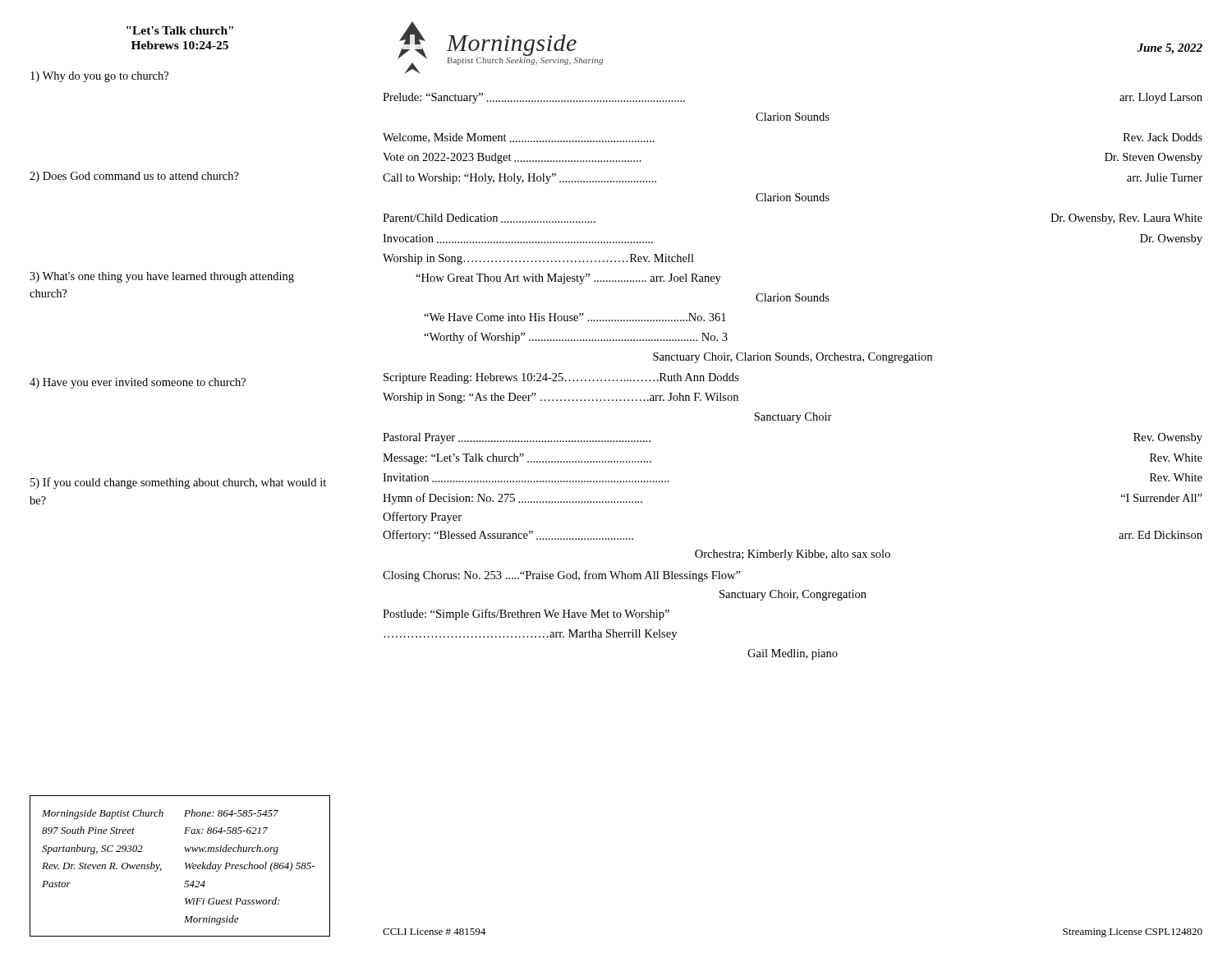Viewport: 1232px width, 953px height.
Task: Find the list item that reads "5) If you could change something about church,"
Action: pos(180,492)
